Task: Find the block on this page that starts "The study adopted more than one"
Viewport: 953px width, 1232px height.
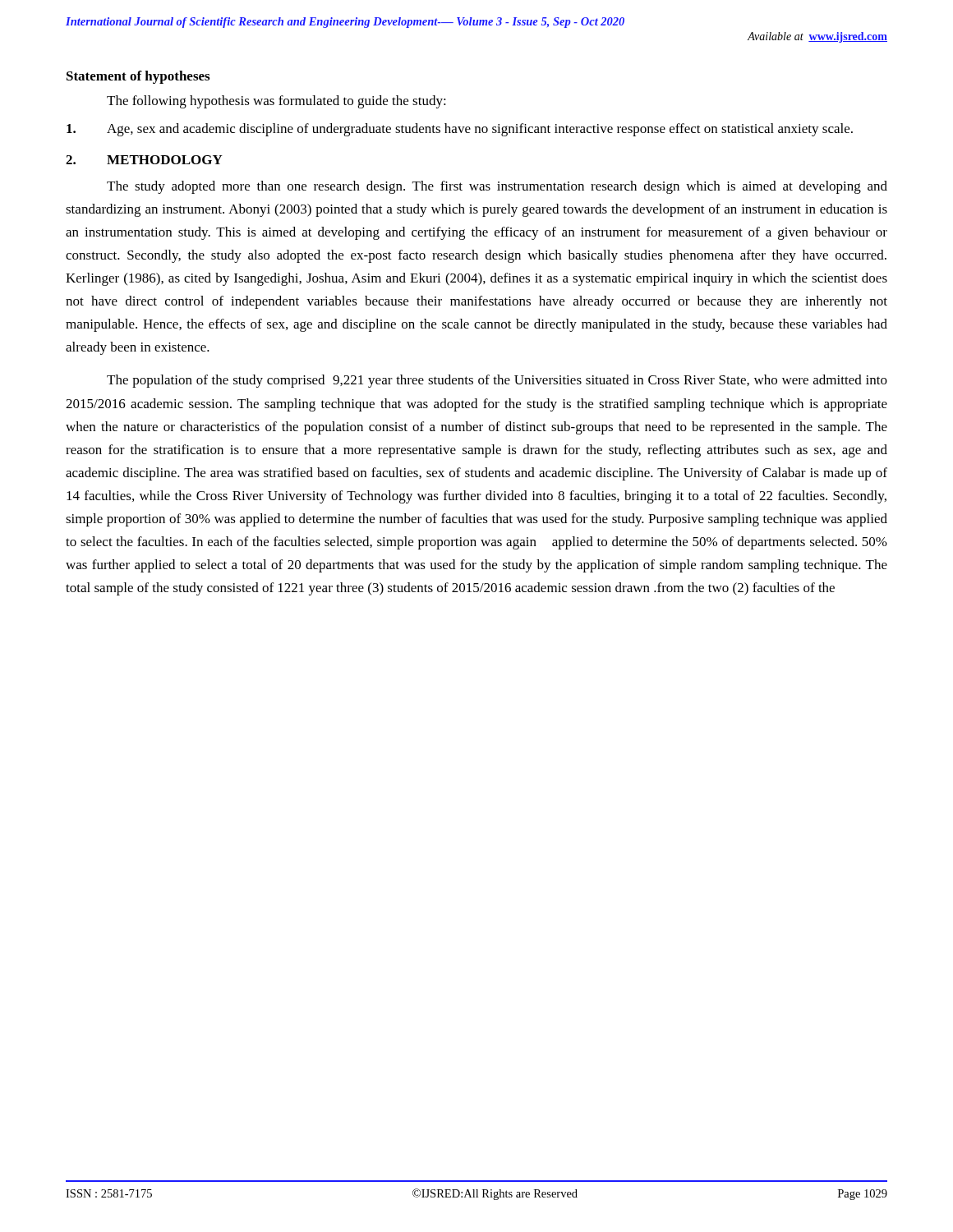Action: (476, 267)
